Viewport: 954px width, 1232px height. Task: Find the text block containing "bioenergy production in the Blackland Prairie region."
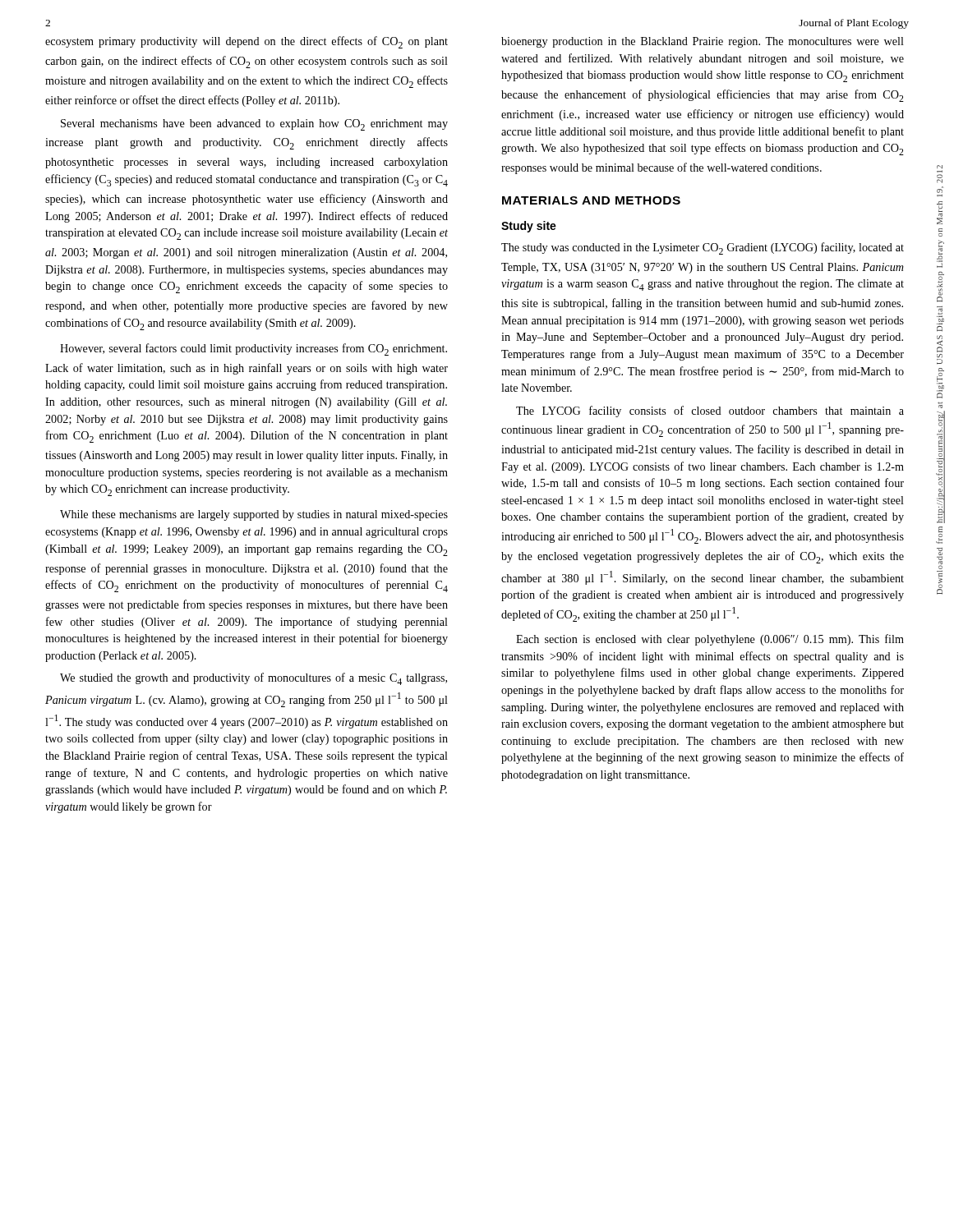click(x=703, y=105)
